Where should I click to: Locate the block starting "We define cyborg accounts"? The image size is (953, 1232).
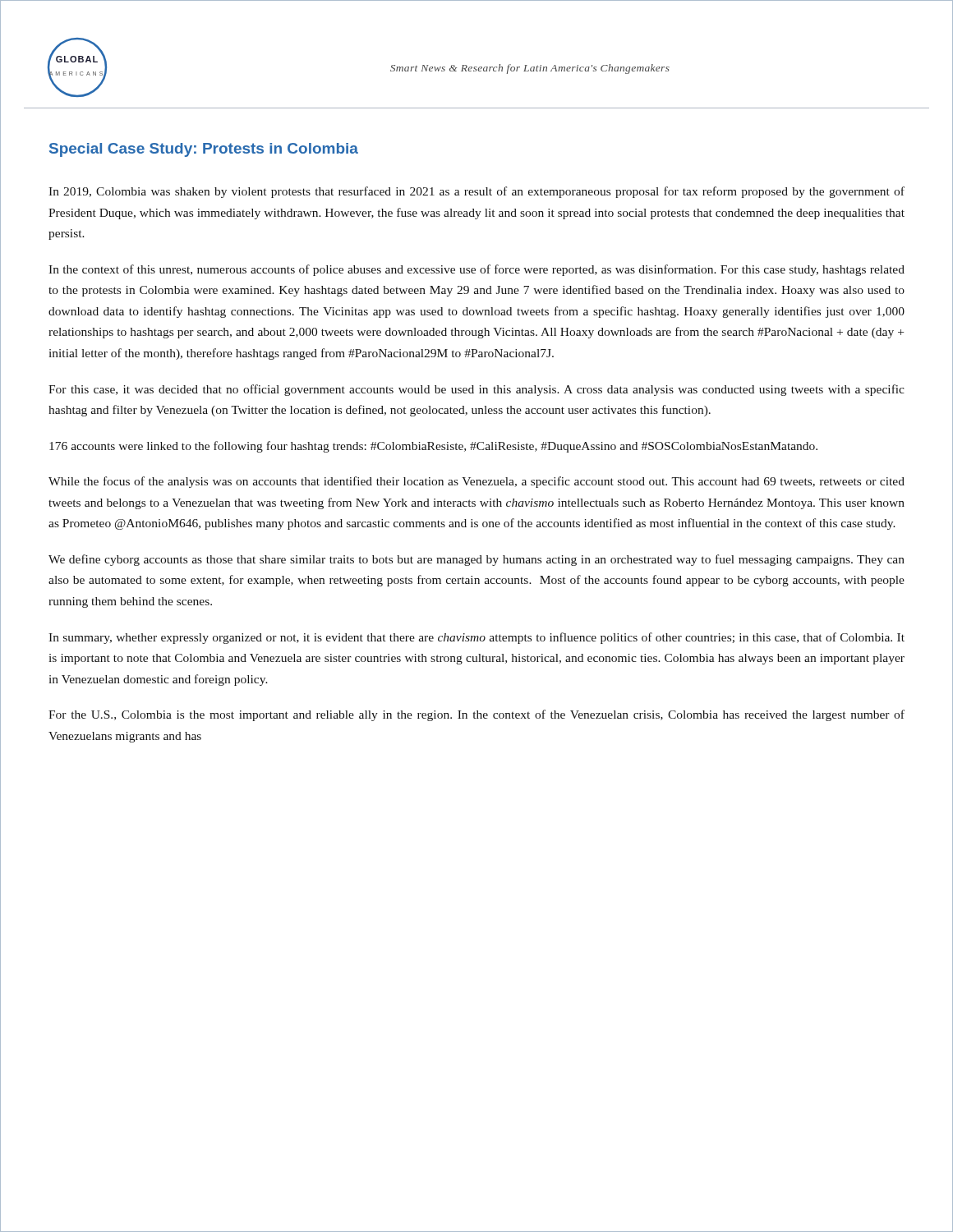476,580
